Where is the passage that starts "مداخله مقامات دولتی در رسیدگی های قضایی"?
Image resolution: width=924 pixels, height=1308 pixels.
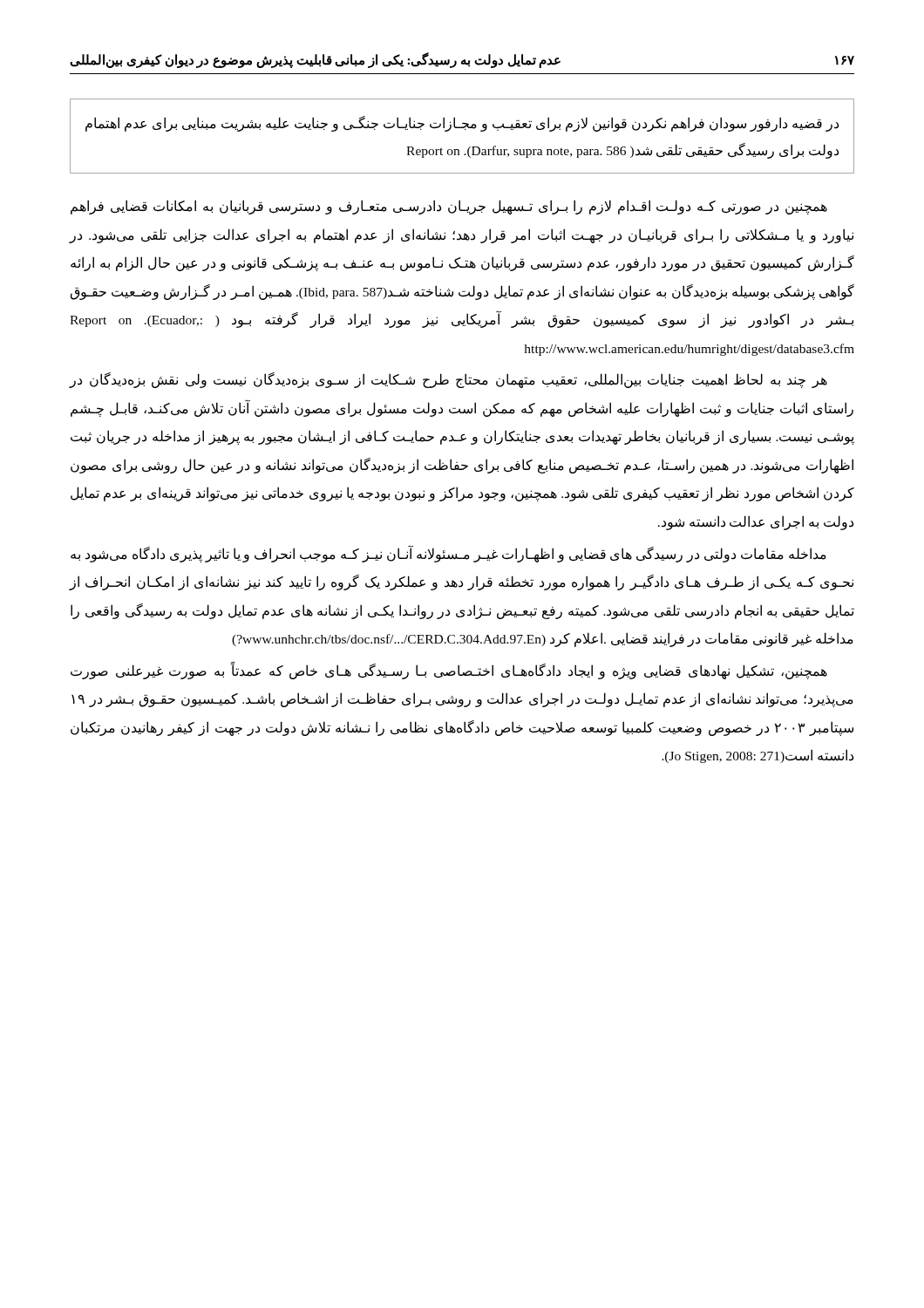pos(462,596)
